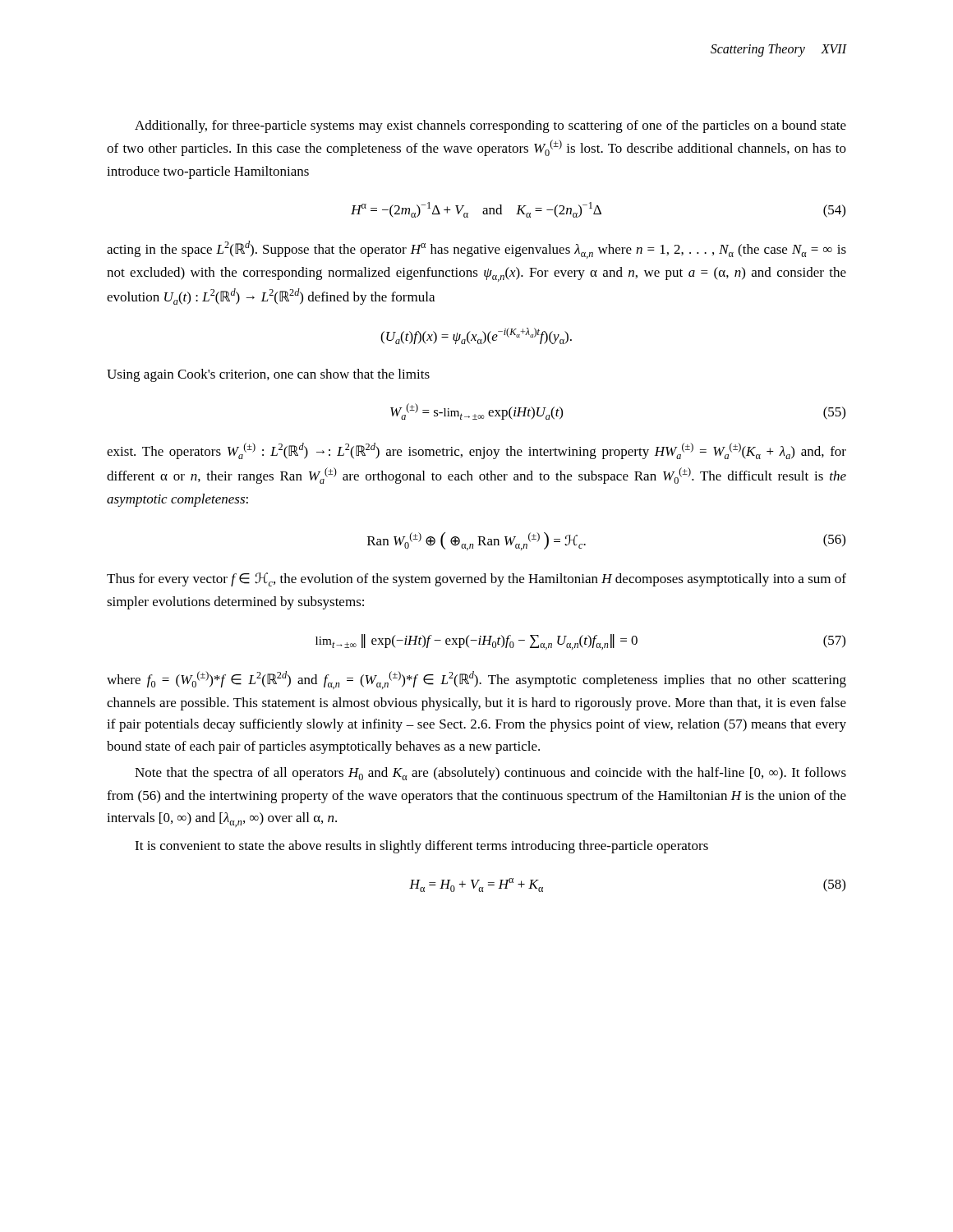This screenshot has height=1232, width=953.
Task: Locate the formula that reads "limt→±∞ ‖ exp(−iHt)f − exp(−iH0t)f0 − ∑α,n Uα,n(t)fα,n‖"
Action: [x=581, y=641]
